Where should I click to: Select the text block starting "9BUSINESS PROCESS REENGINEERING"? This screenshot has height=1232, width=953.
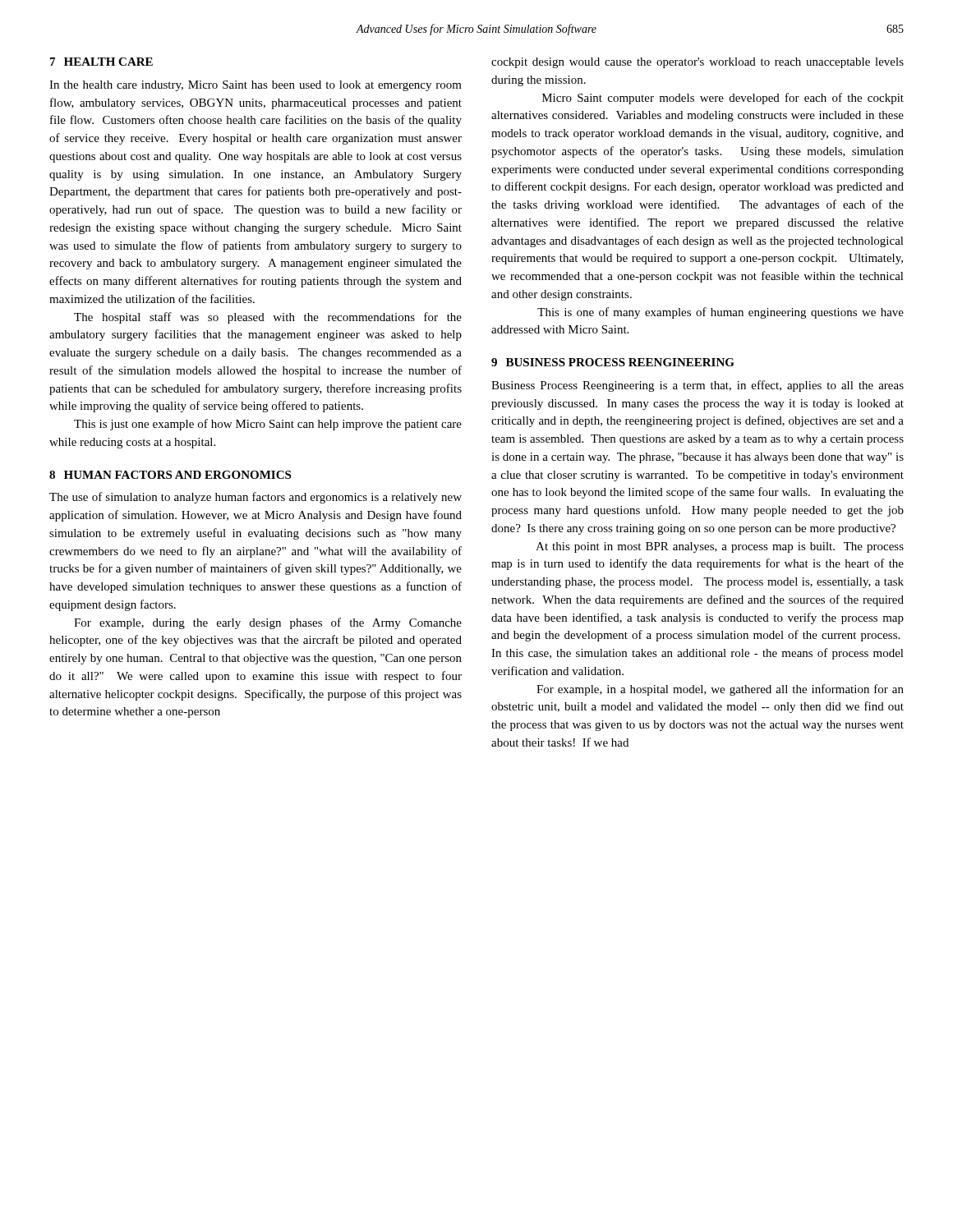coord(613,363)
